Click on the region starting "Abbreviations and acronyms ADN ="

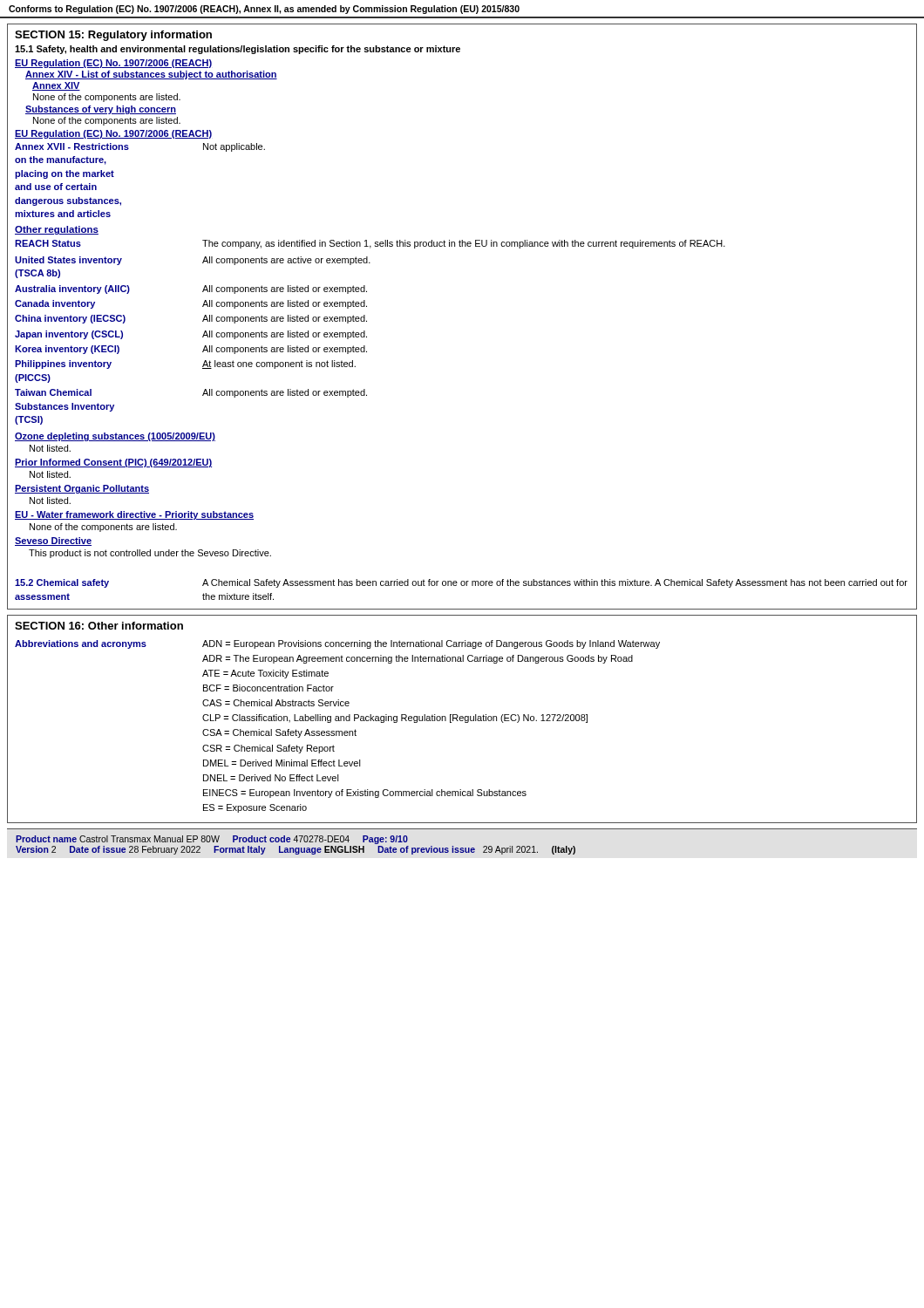coord(462,726)
